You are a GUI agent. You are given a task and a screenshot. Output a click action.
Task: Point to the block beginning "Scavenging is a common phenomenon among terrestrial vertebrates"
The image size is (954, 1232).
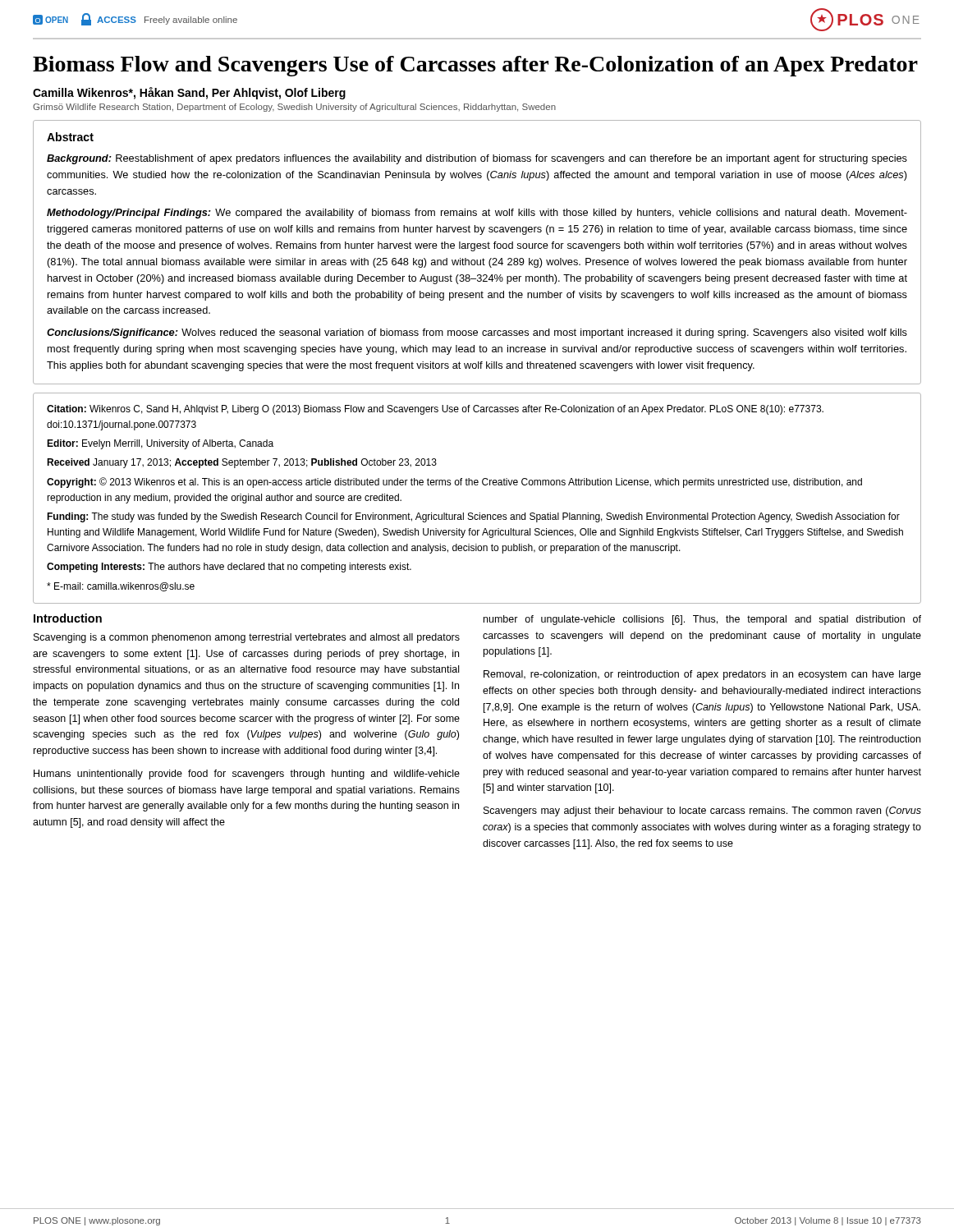pyautogui.click(x=246, y=694)
